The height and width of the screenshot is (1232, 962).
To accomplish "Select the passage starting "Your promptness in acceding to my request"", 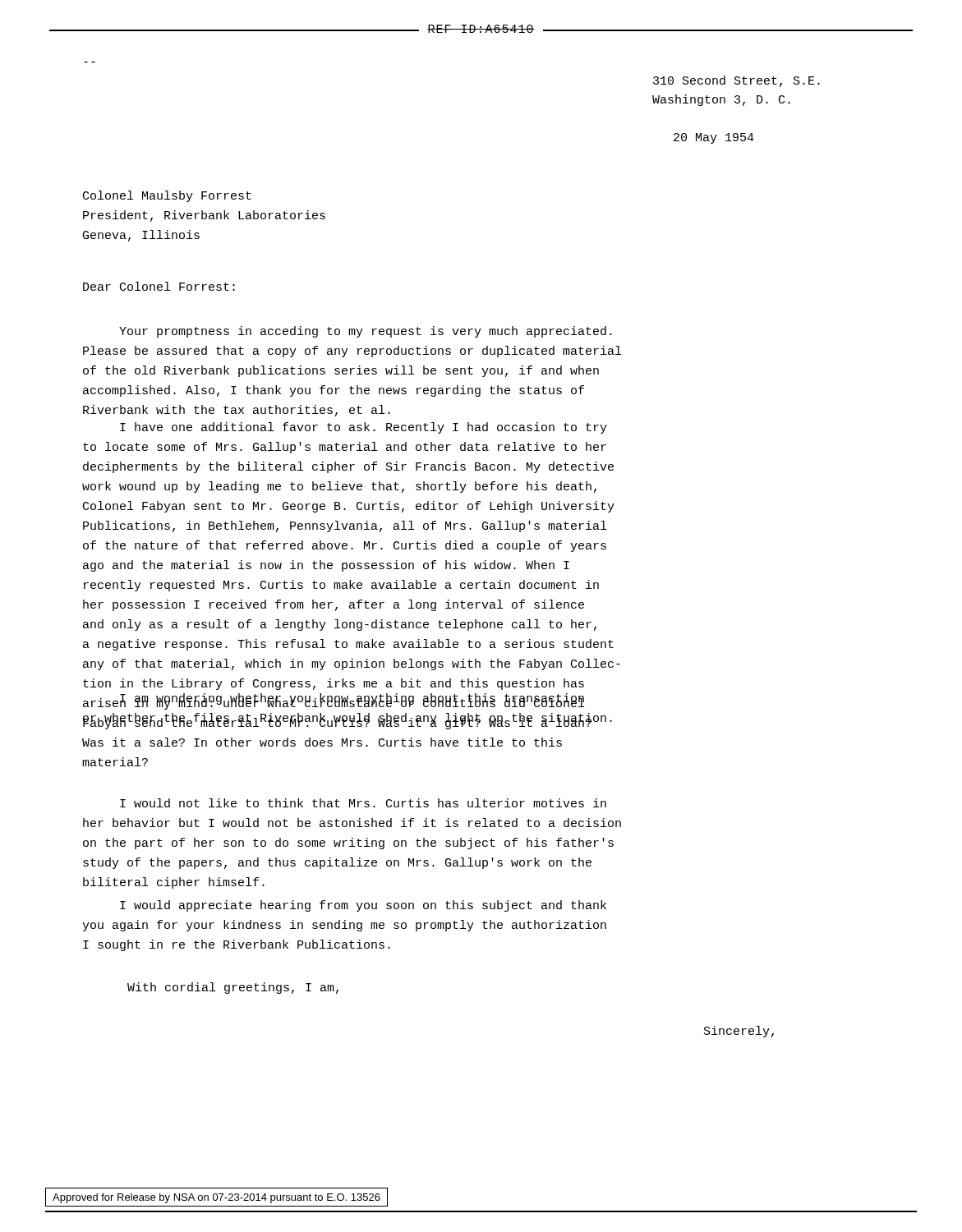I will tap(352, 372).
